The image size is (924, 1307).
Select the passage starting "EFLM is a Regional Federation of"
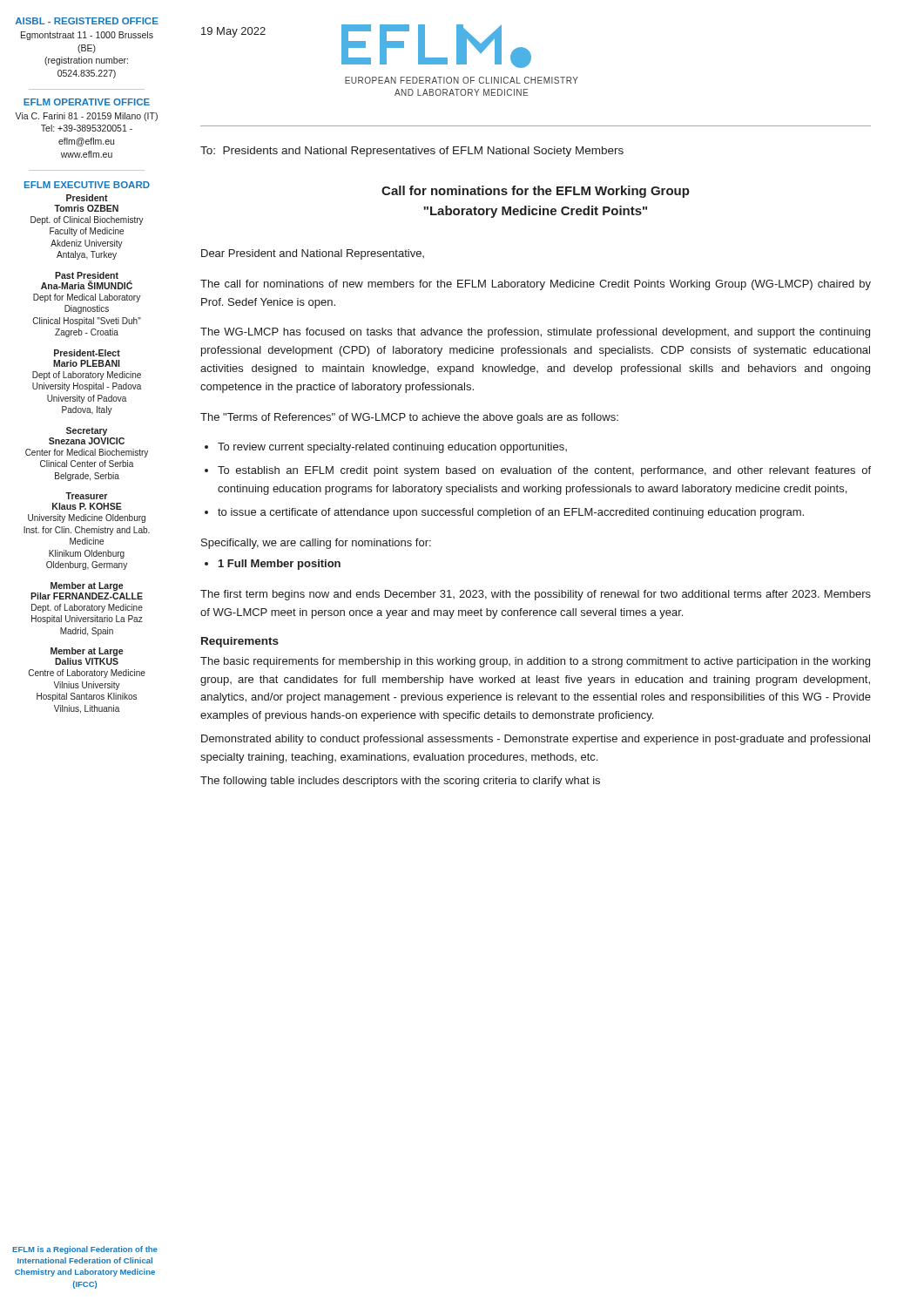click(x=85, y=1266)
